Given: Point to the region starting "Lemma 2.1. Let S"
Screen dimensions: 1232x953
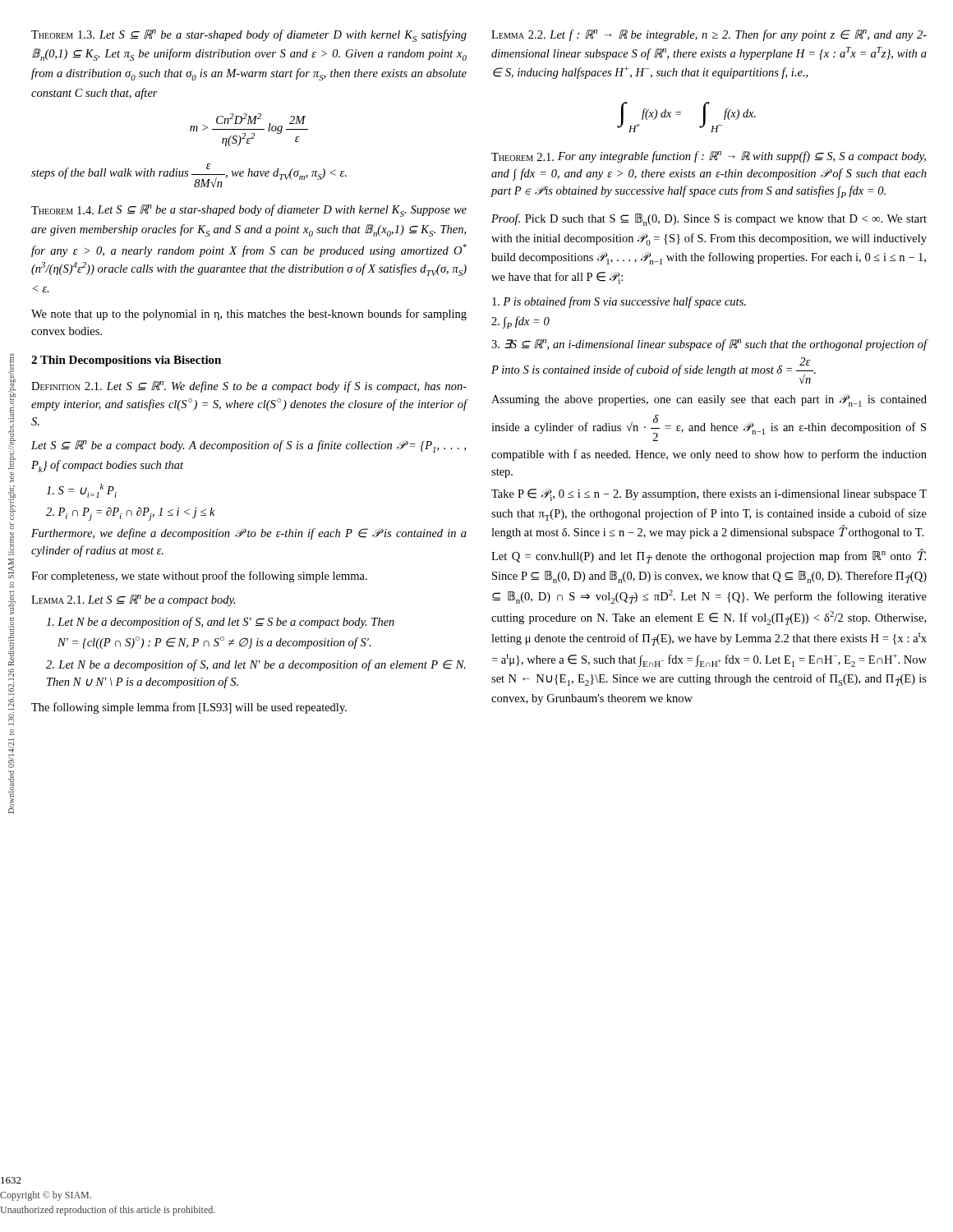Looking at the screenshot, I should [x=249, y=640].
